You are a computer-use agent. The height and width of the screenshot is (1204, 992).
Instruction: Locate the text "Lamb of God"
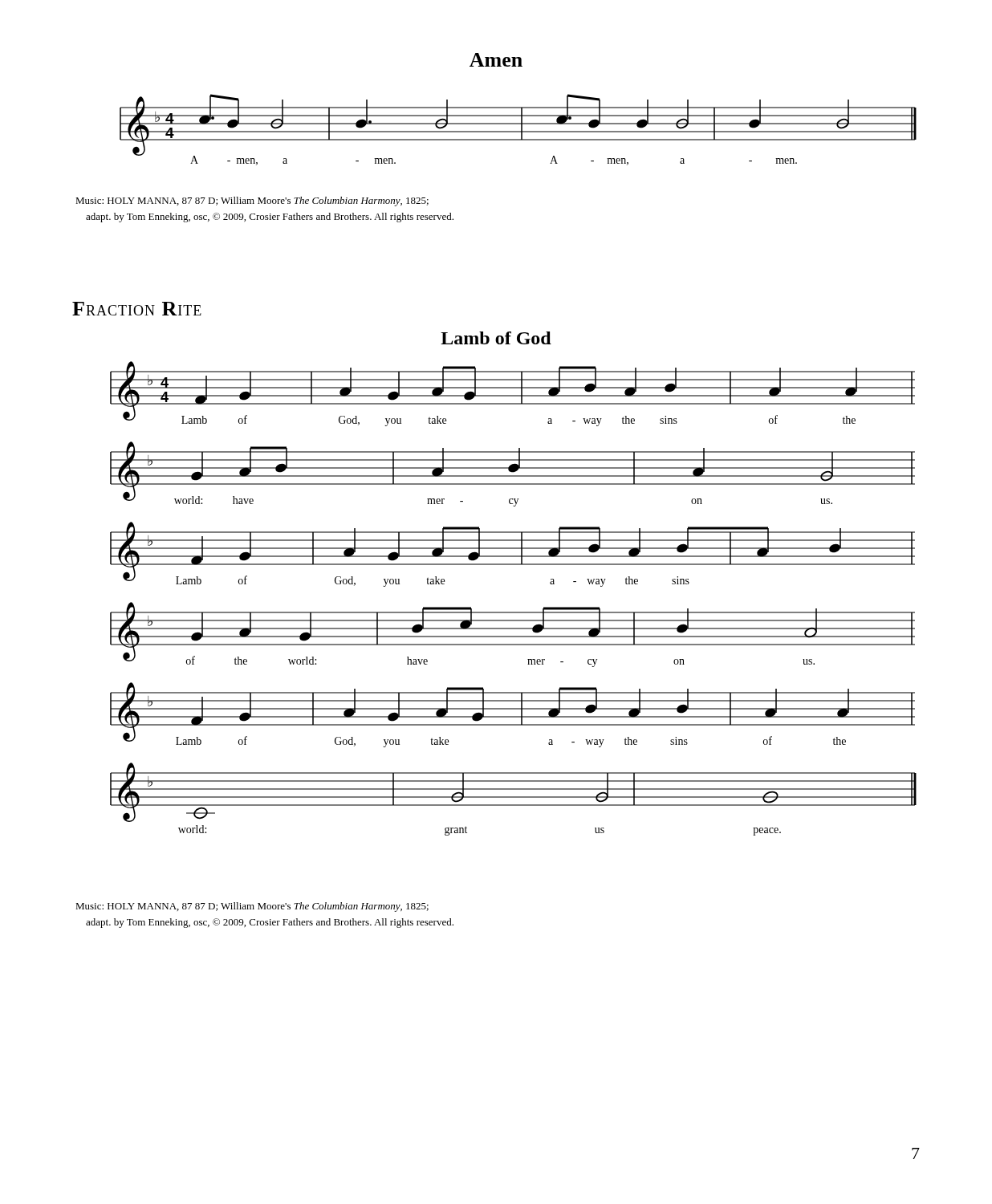(x=496, y=338)
